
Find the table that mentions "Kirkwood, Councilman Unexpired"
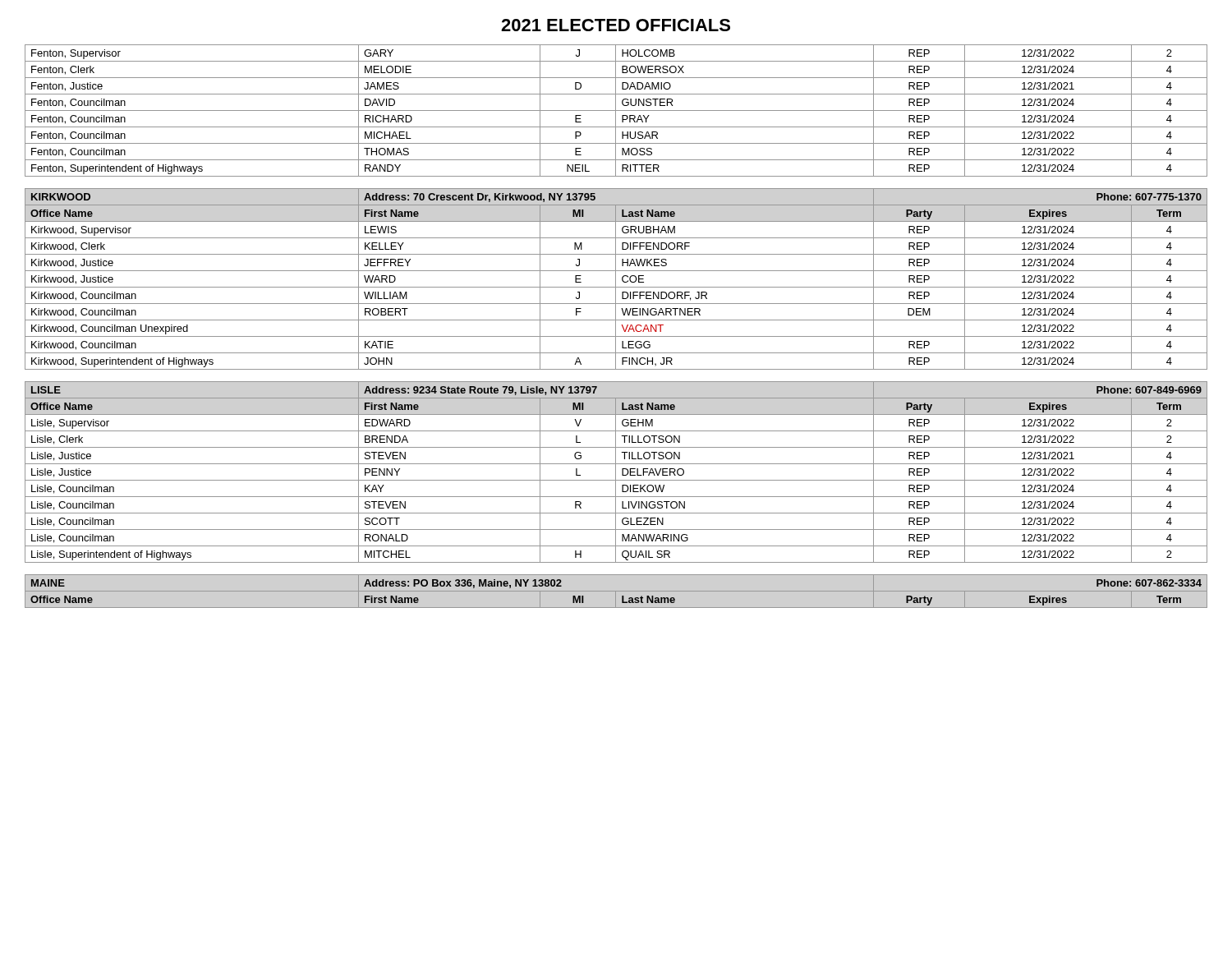616,279
